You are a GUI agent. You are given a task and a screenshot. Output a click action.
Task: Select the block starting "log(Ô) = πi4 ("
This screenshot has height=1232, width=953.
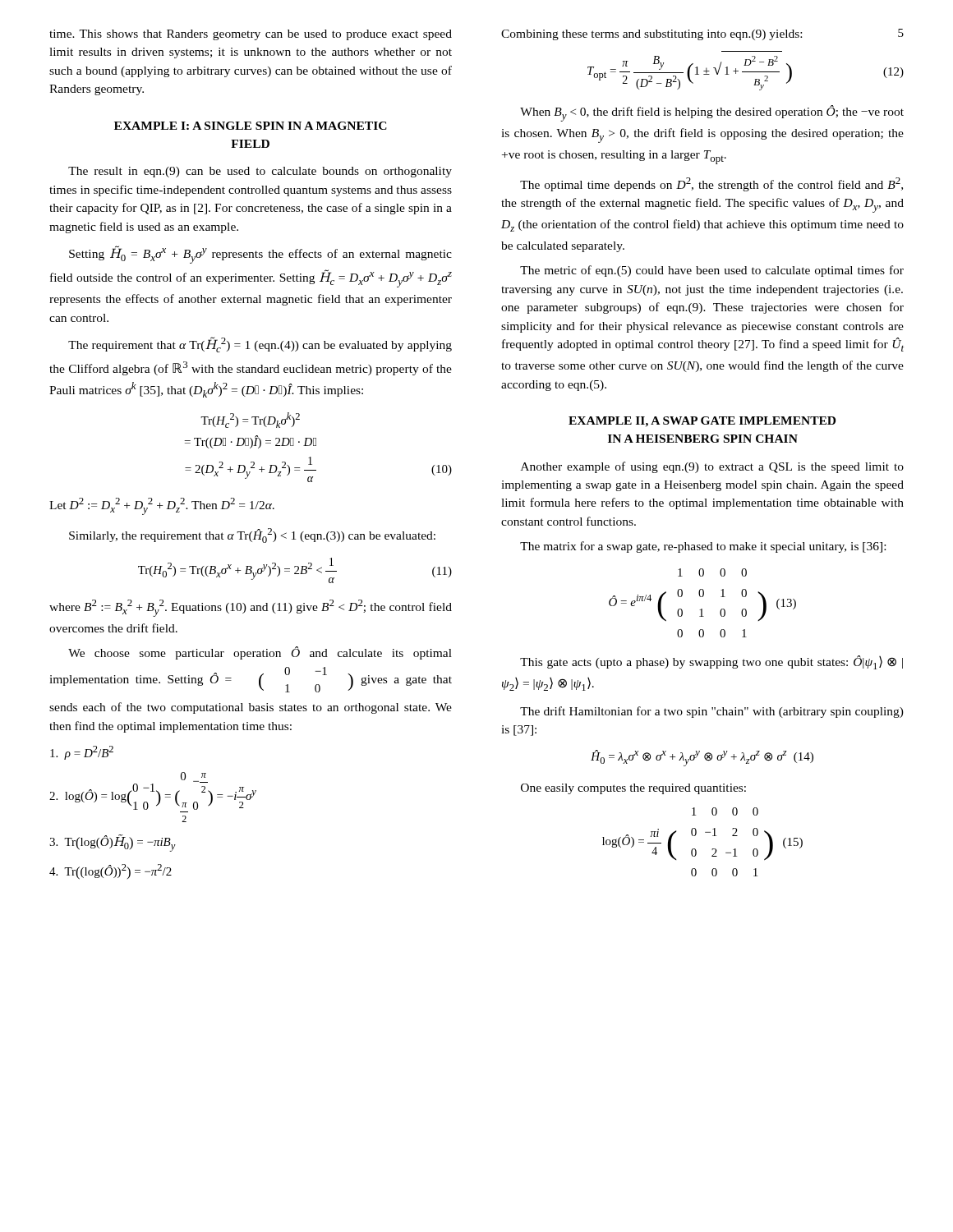(702, 843)
